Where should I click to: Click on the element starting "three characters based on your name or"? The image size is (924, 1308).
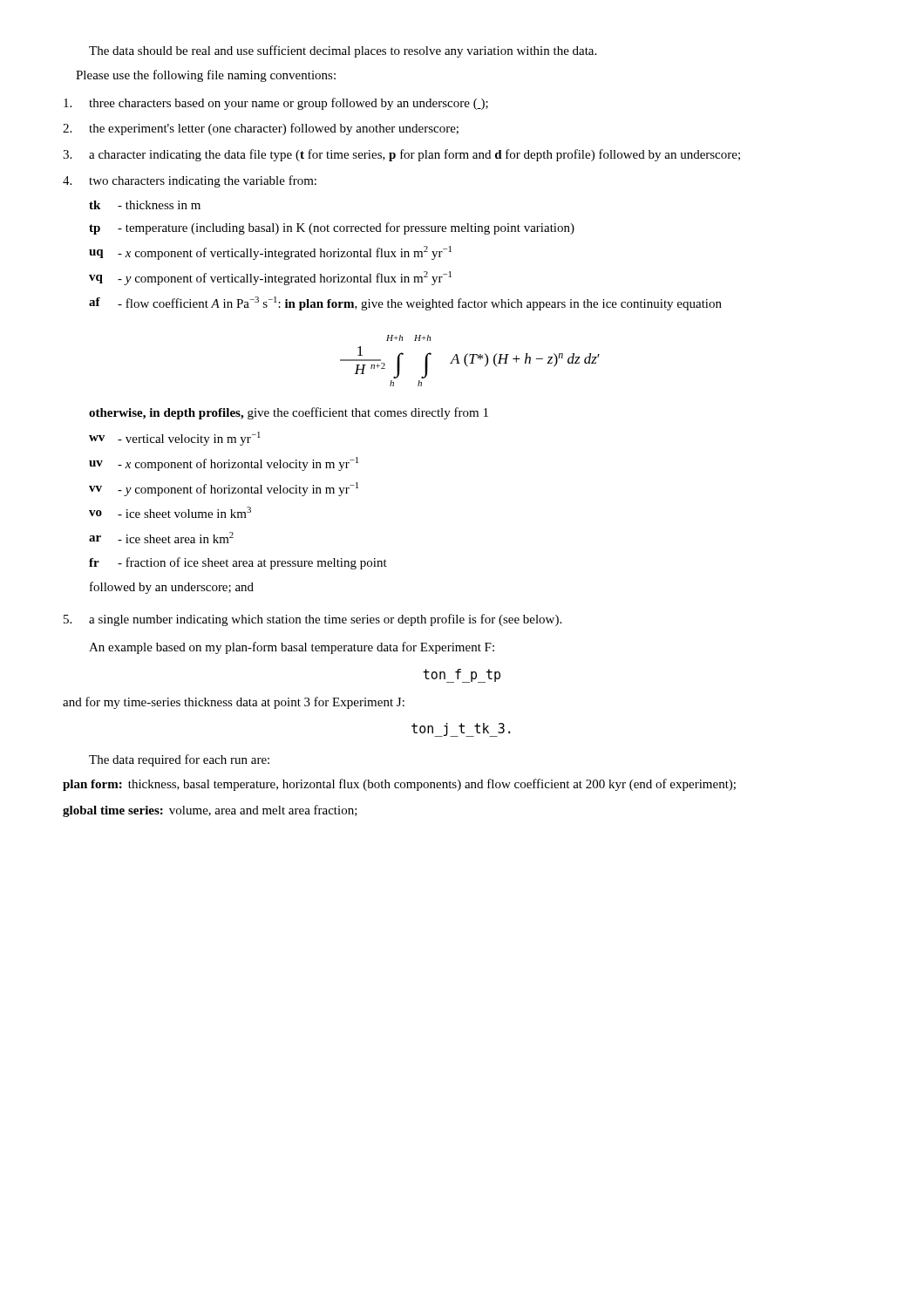[462, 103]
